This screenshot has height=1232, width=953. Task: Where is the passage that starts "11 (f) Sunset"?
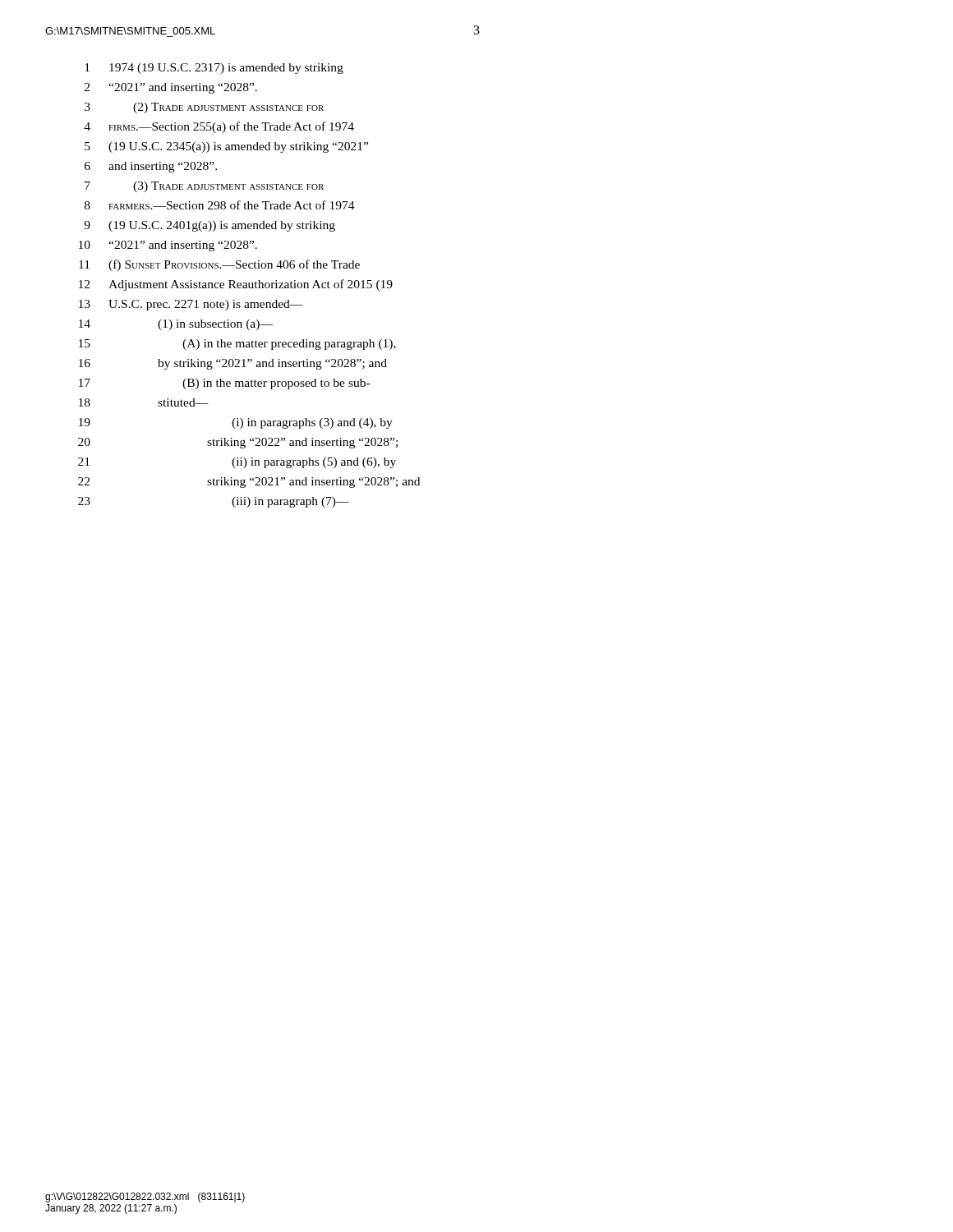(219, 265)
